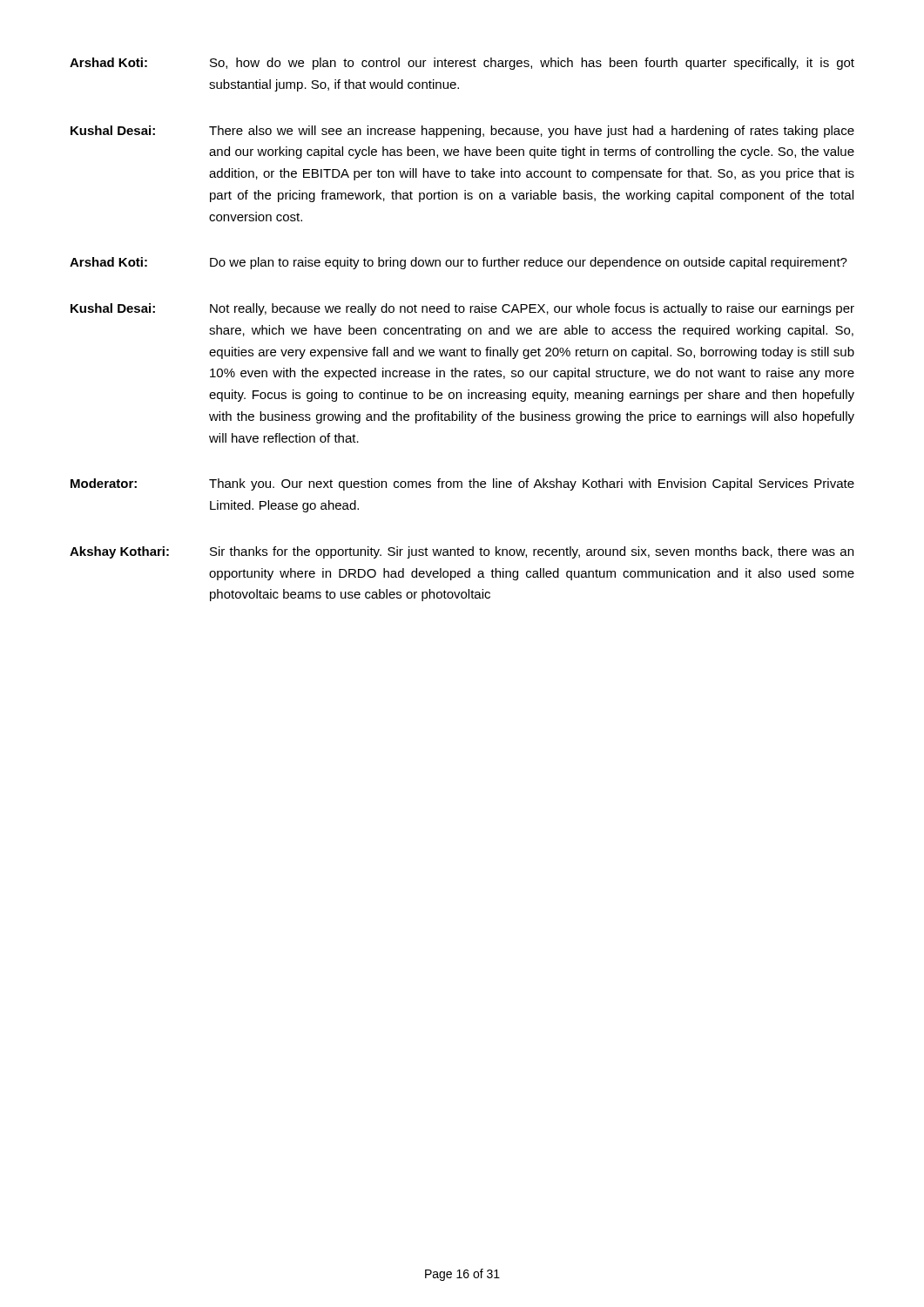Select the passage starting "Kushal Desai: There also we will see an"
Image resolution: width=924 pixels, height=1307 pixels.
tap(462, 174)
